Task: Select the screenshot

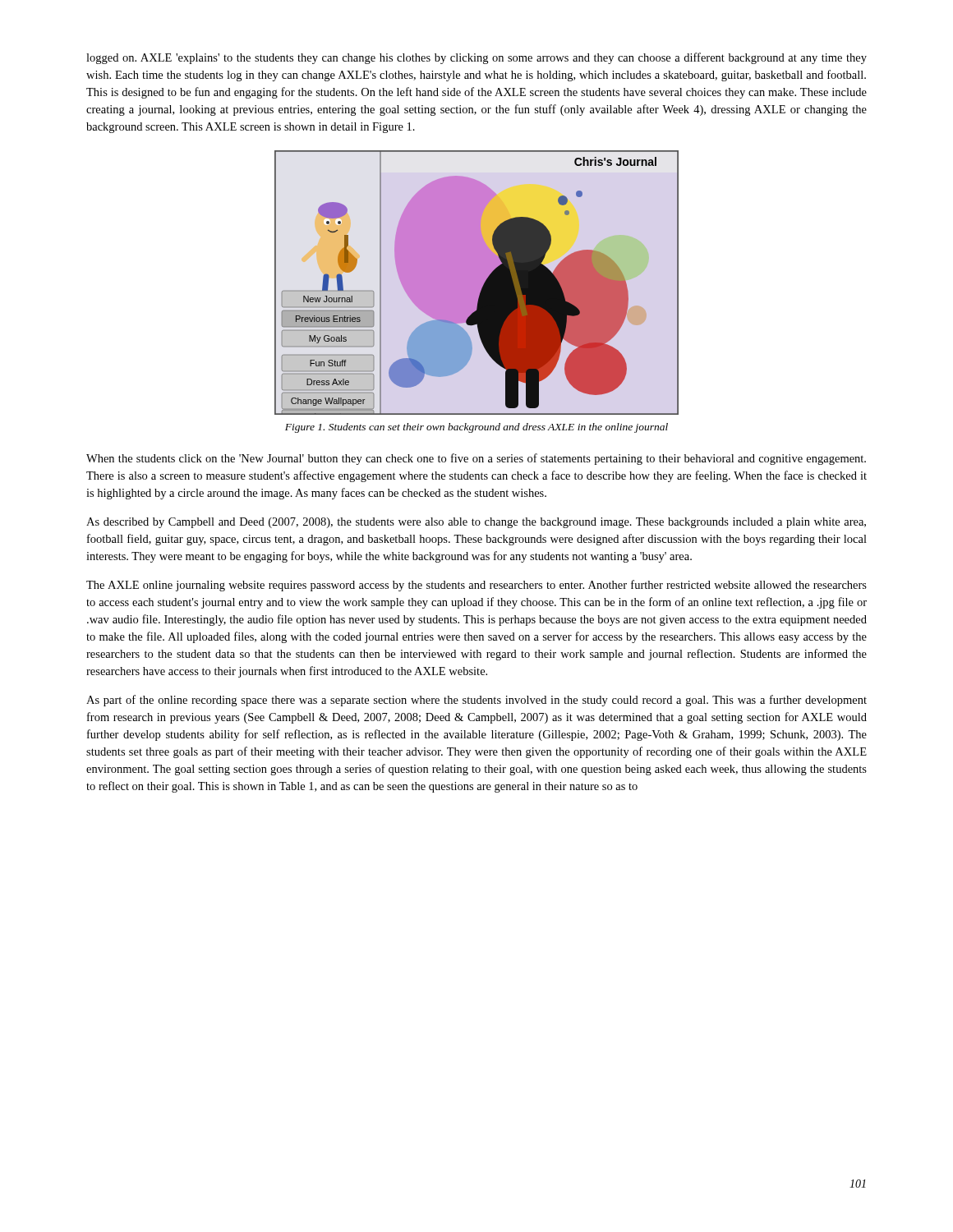Action: click(x=476, y=298)
